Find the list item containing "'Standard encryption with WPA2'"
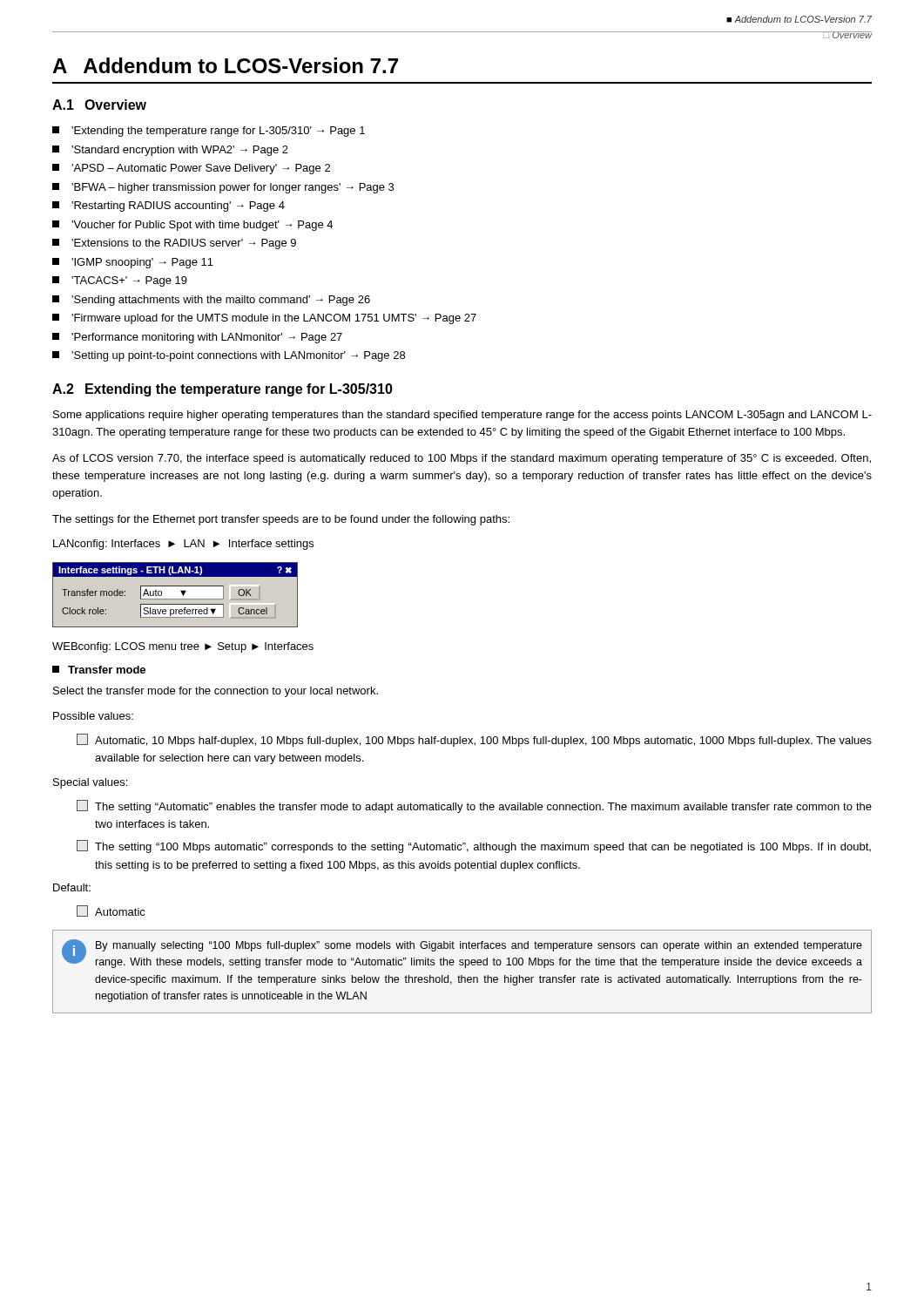The width and height of the screenshot is (924, 1307). pos(170,149)
